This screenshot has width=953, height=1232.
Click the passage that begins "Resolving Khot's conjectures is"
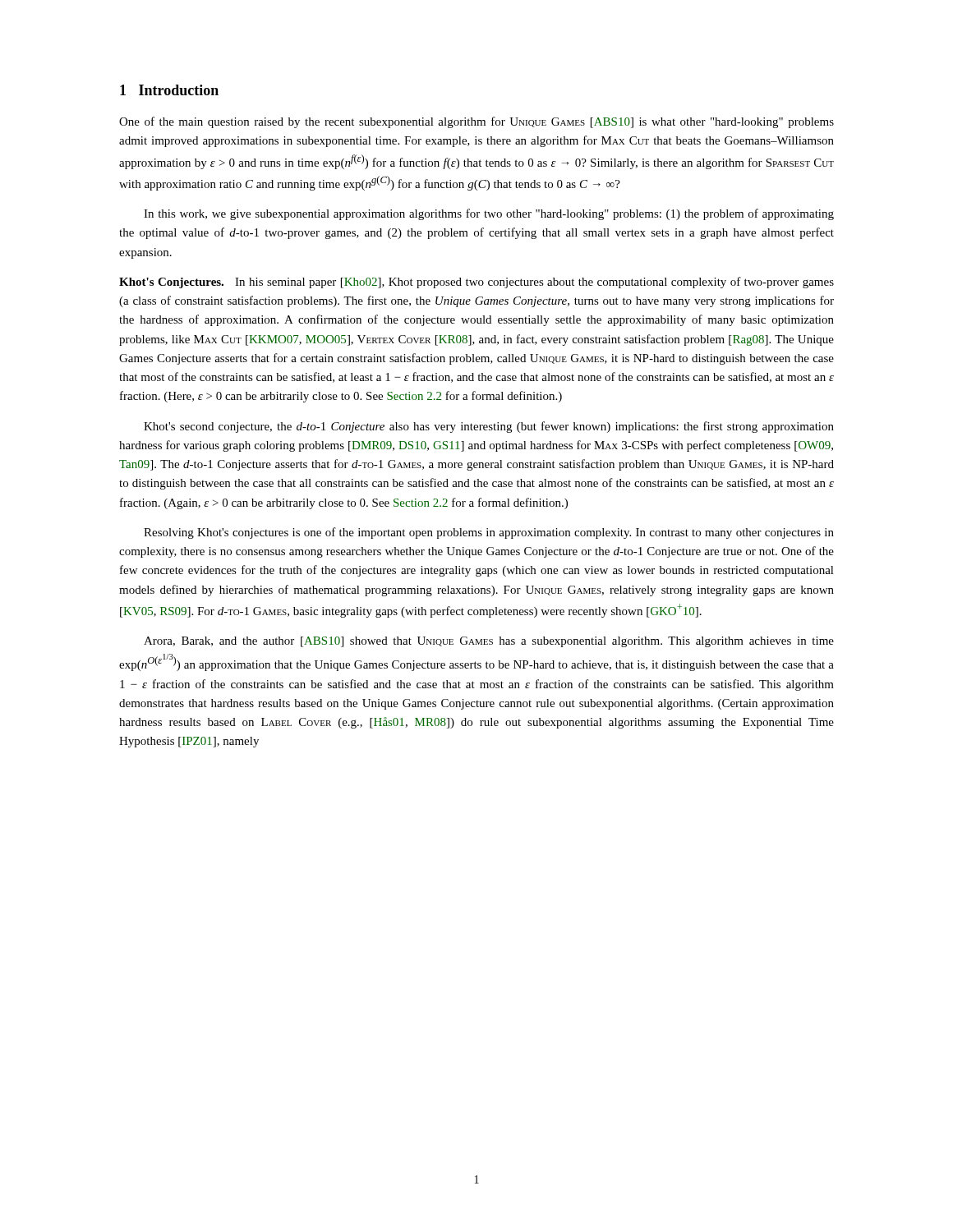[x=476, y=572]
